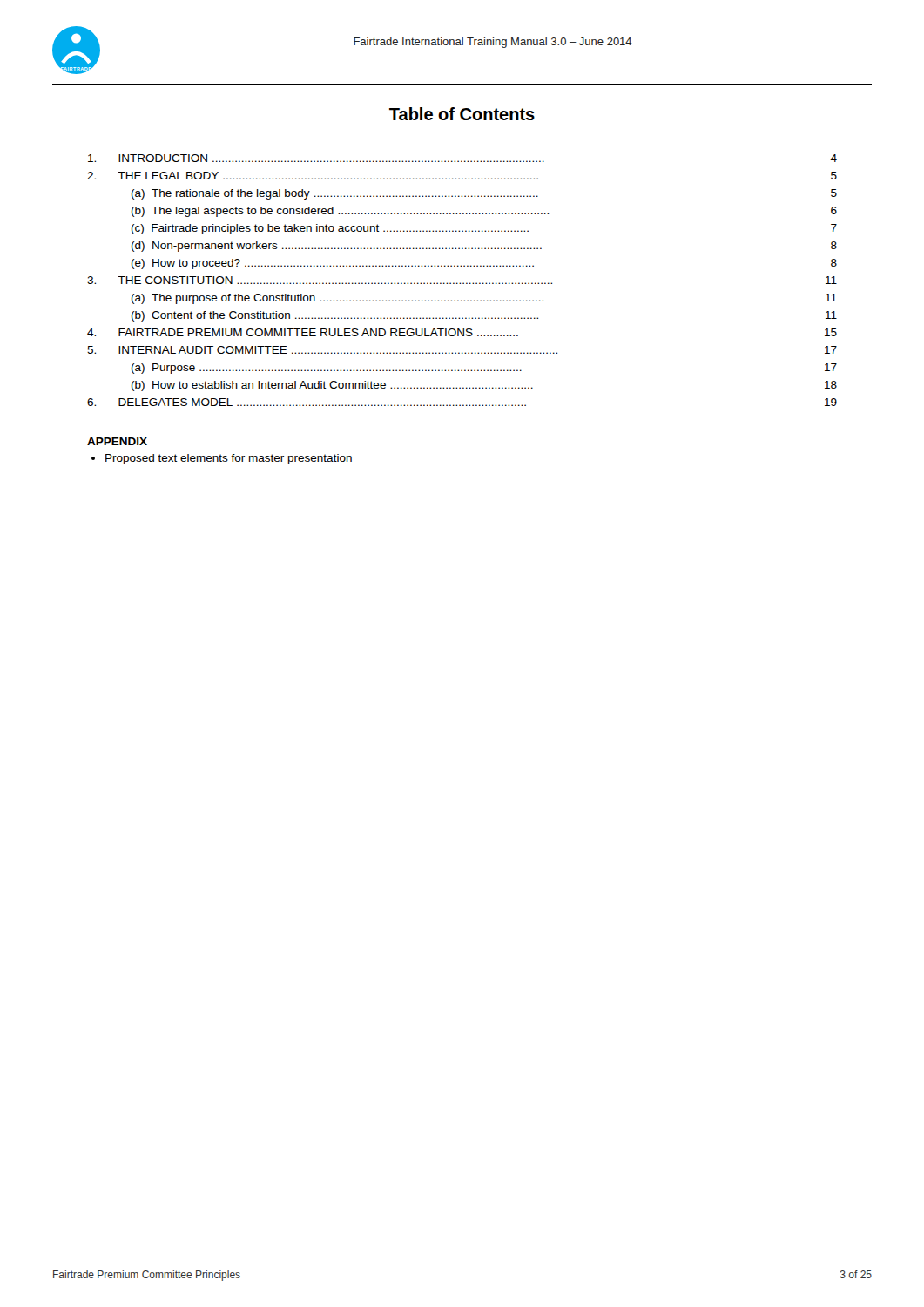Locate the element starting "(a) The rationale of the"
Screen dimensions: 1307x924
474,193
